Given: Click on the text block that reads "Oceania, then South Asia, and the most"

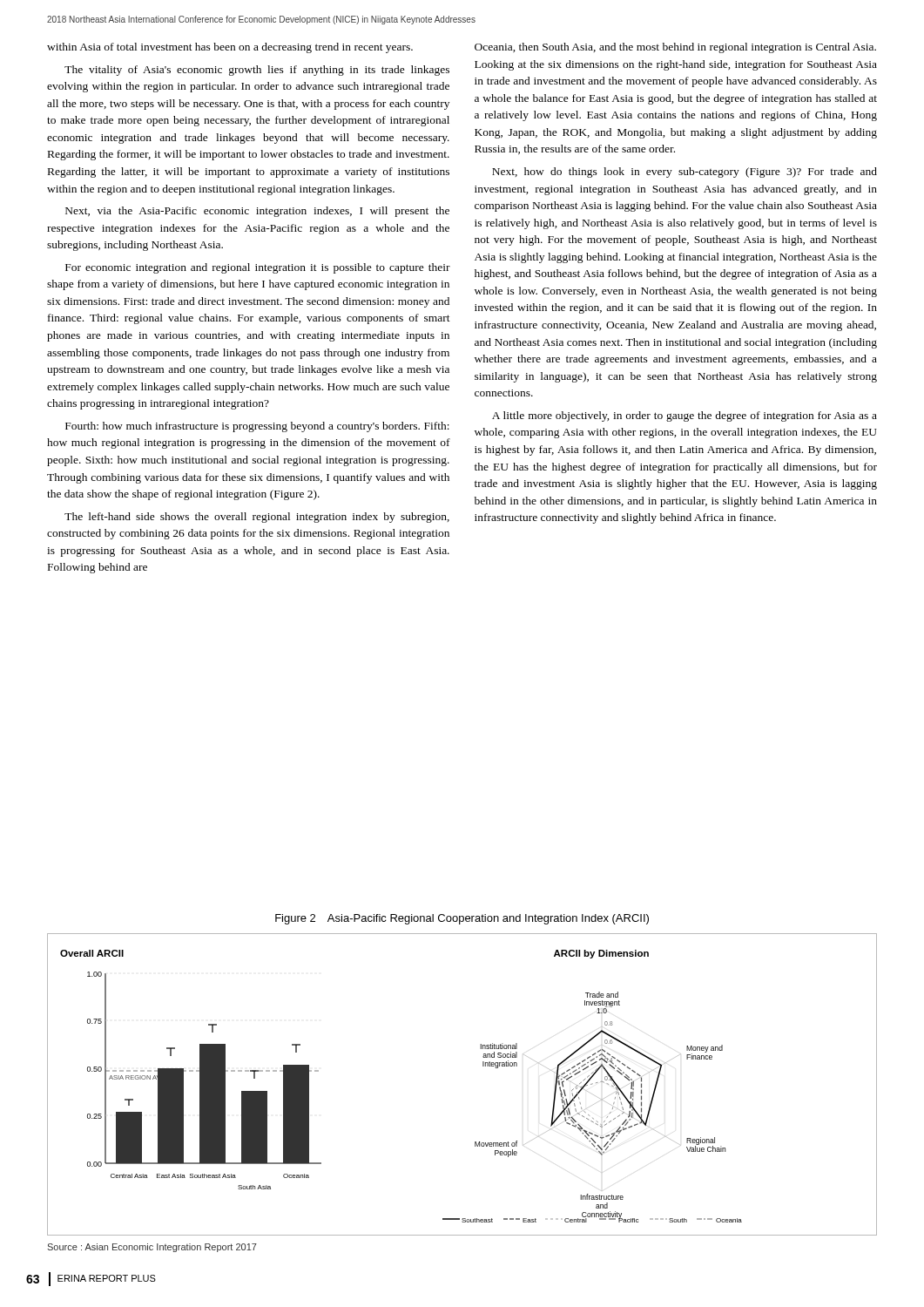Looking at the screenshot, I should tap(676, 282).
